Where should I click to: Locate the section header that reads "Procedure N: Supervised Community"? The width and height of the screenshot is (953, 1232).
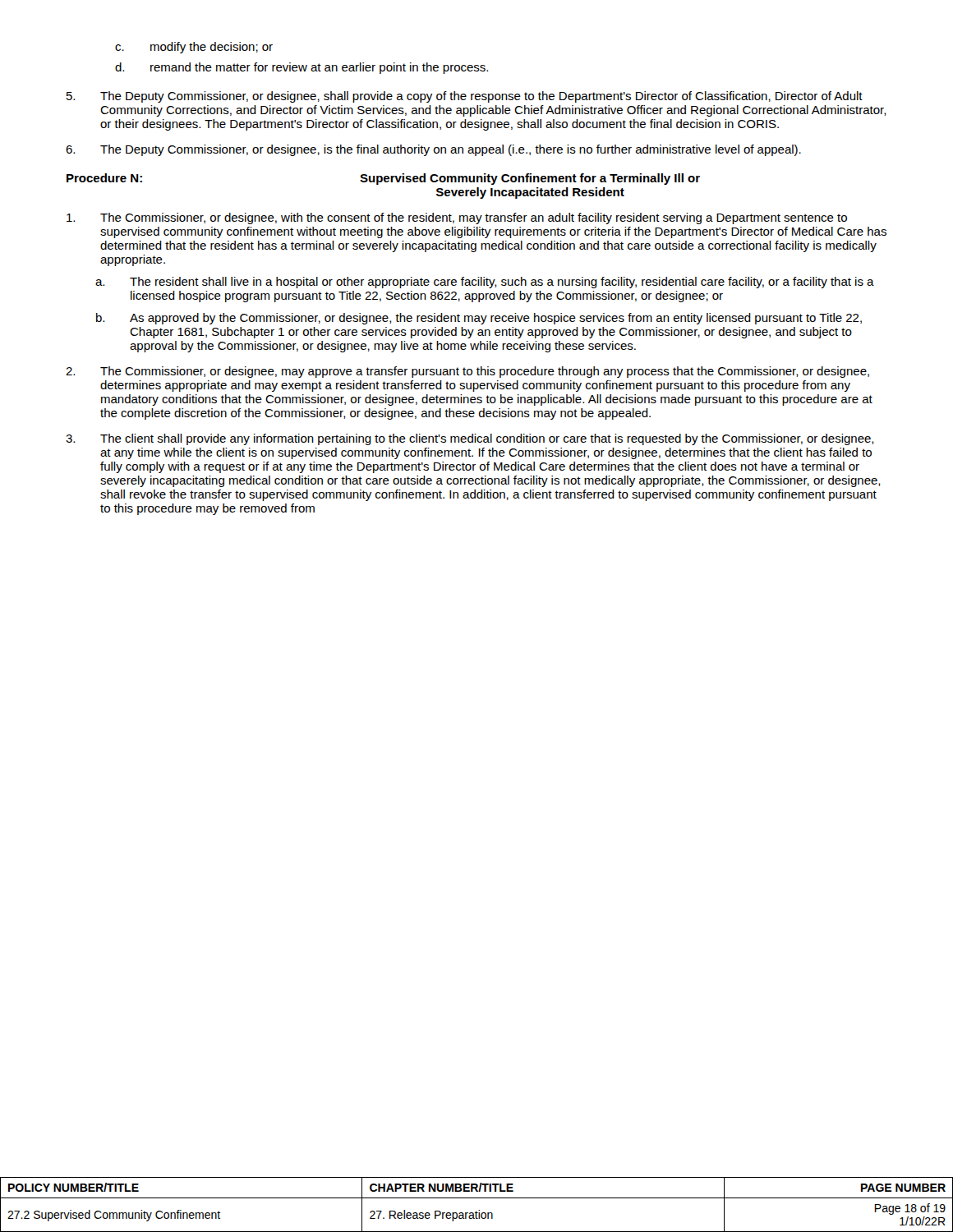click(476, 185)
